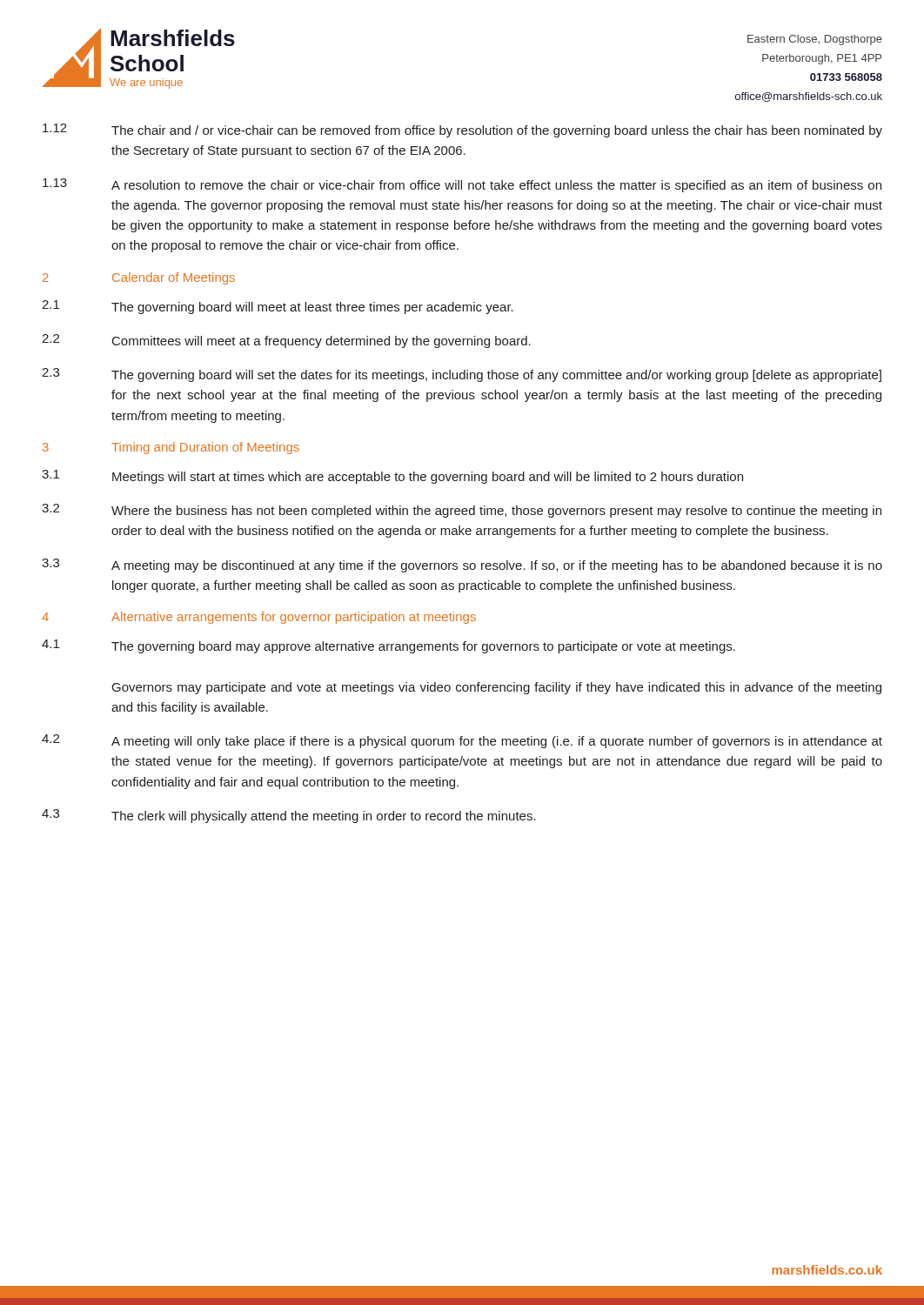Point to the block beginning "2.2 Committees will meet at a frequency determined"

tap(462, 341)
